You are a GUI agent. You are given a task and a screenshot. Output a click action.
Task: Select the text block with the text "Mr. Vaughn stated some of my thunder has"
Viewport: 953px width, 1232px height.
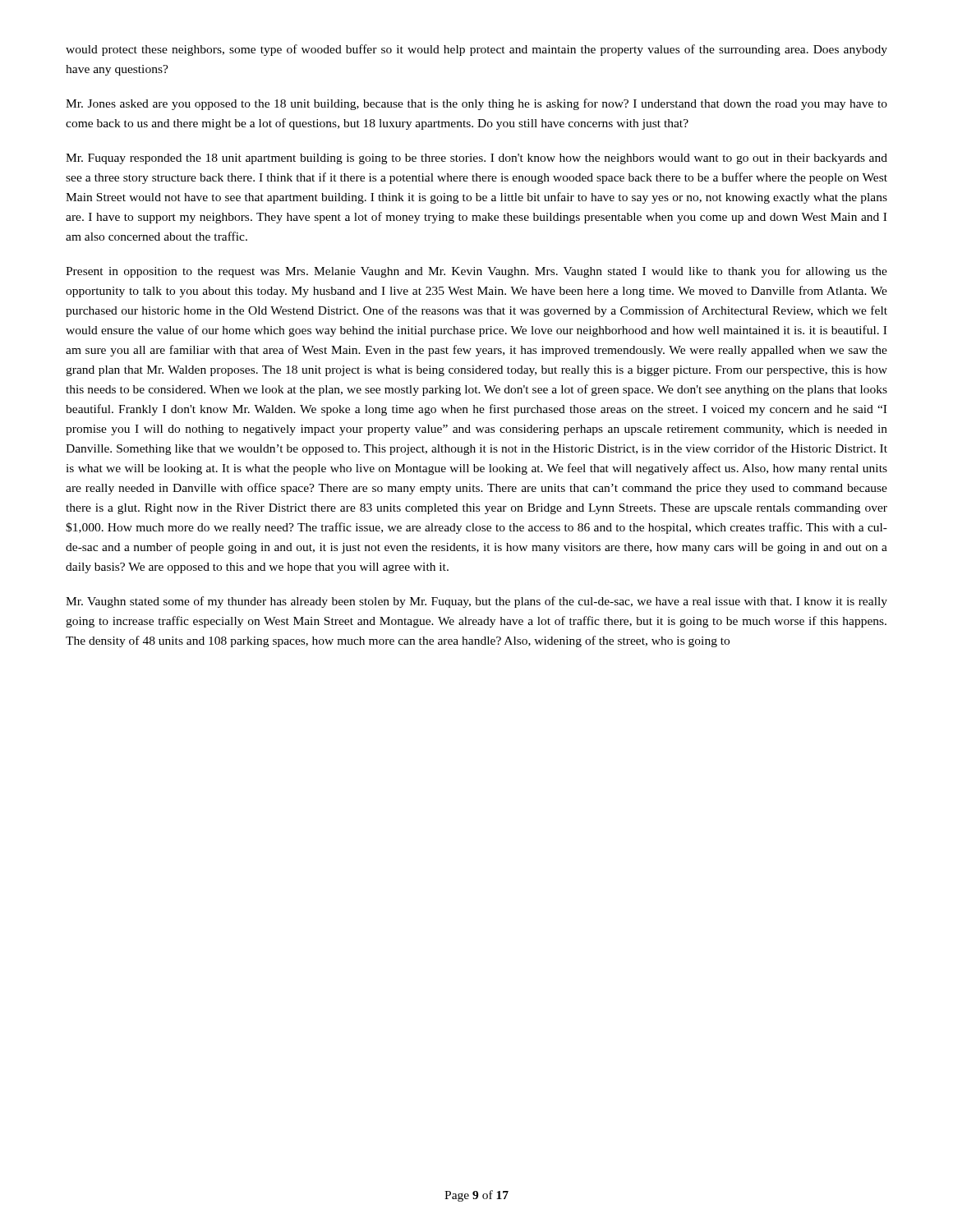pyautogui.click(x=476, y=621)
